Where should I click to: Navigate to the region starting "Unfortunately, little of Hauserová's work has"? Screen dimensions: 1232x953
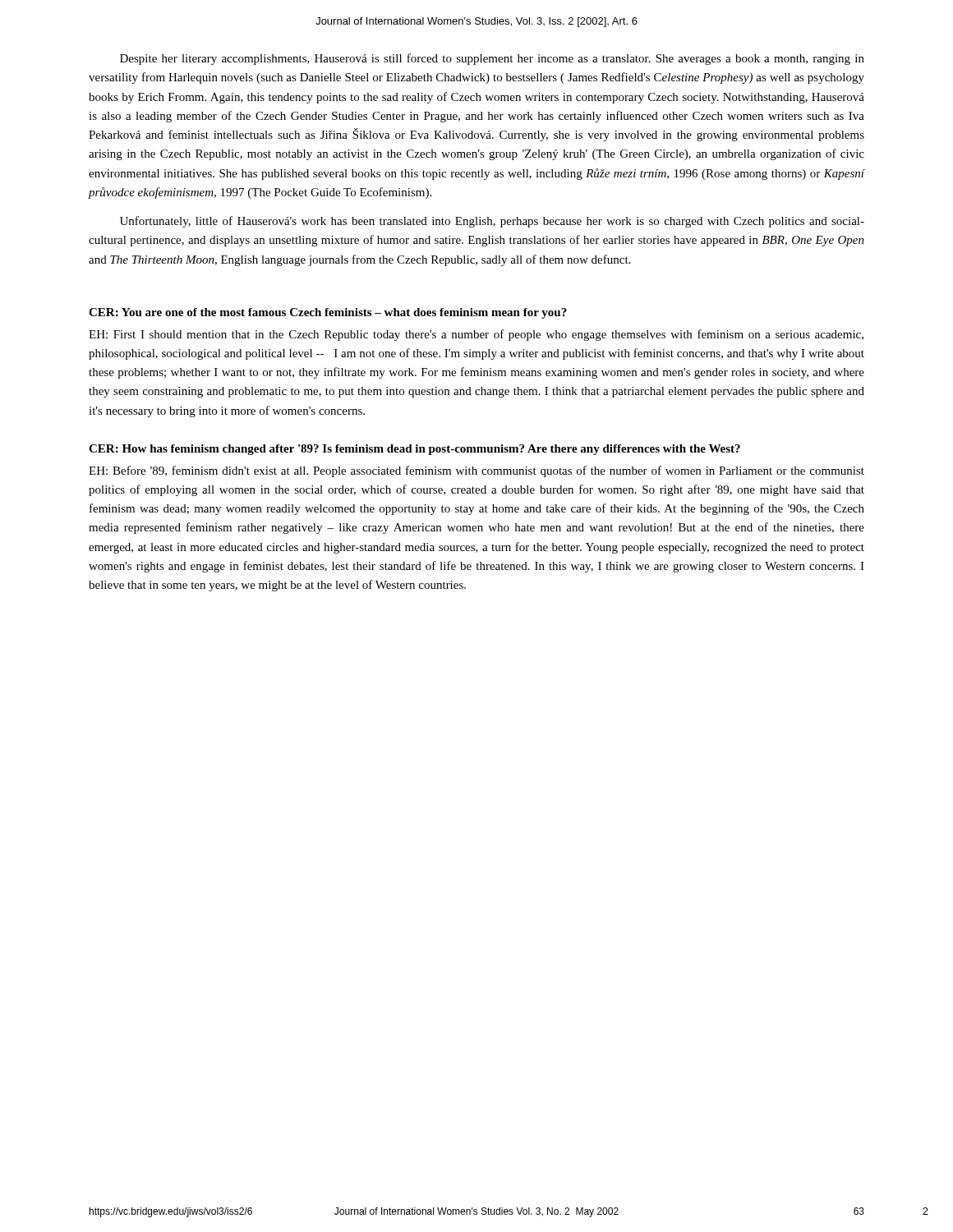(x=476, y=240)
